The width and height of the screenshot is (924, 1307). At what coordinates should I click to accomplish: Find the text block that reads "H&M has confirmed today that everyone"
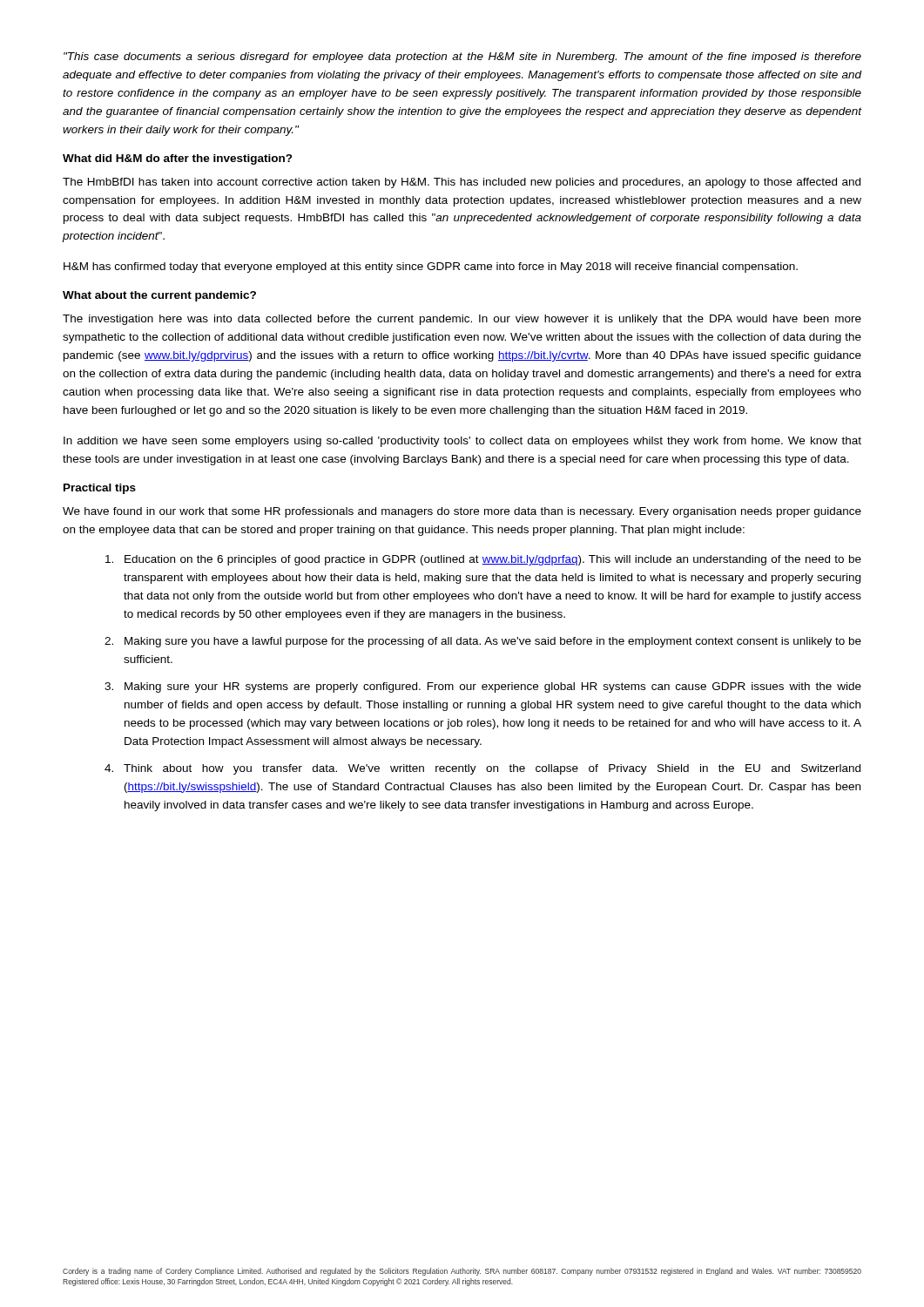[462, 267]
